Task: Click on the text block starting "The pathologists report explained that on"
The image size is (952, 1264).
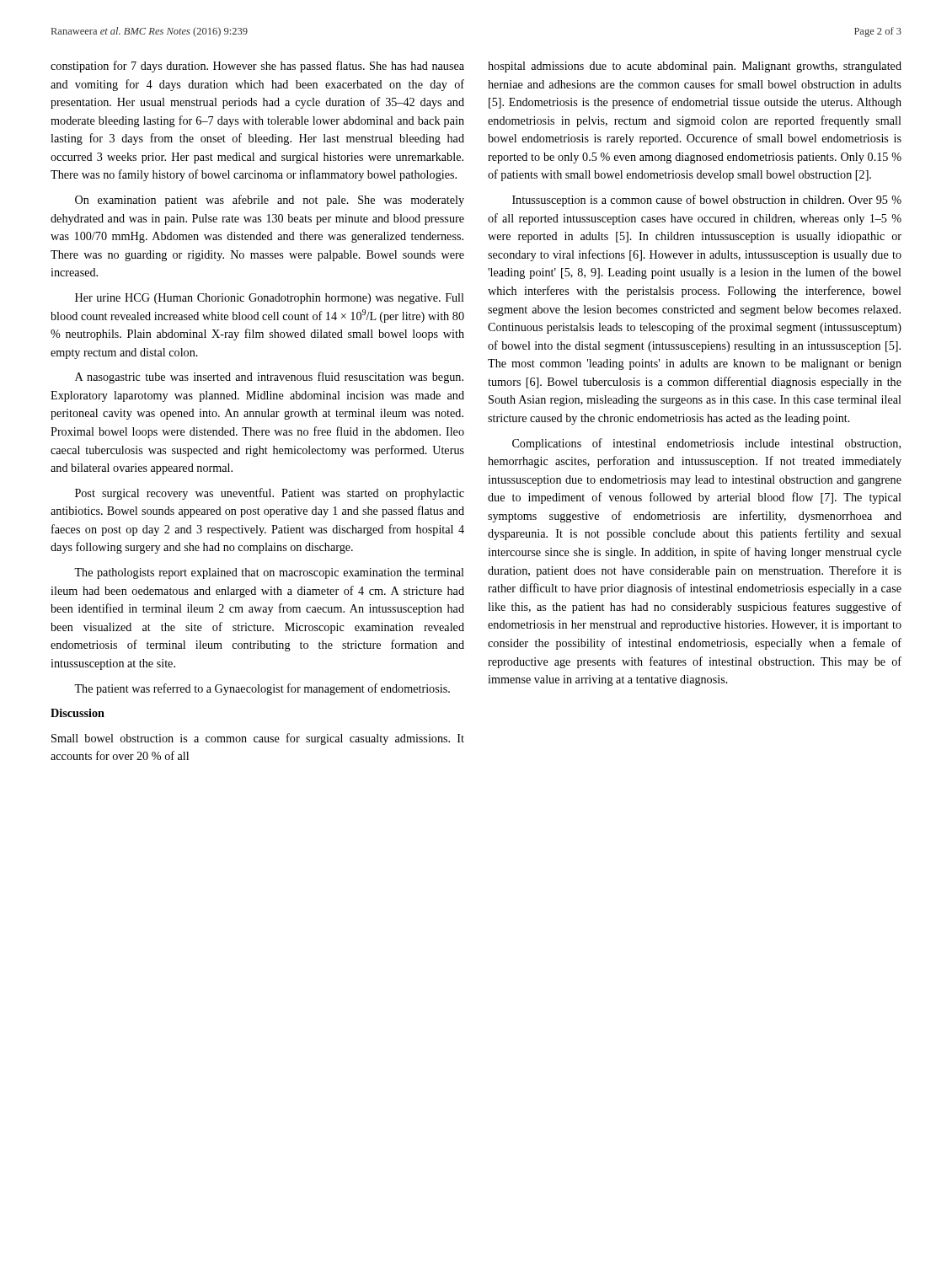Action: coord(257,618)
